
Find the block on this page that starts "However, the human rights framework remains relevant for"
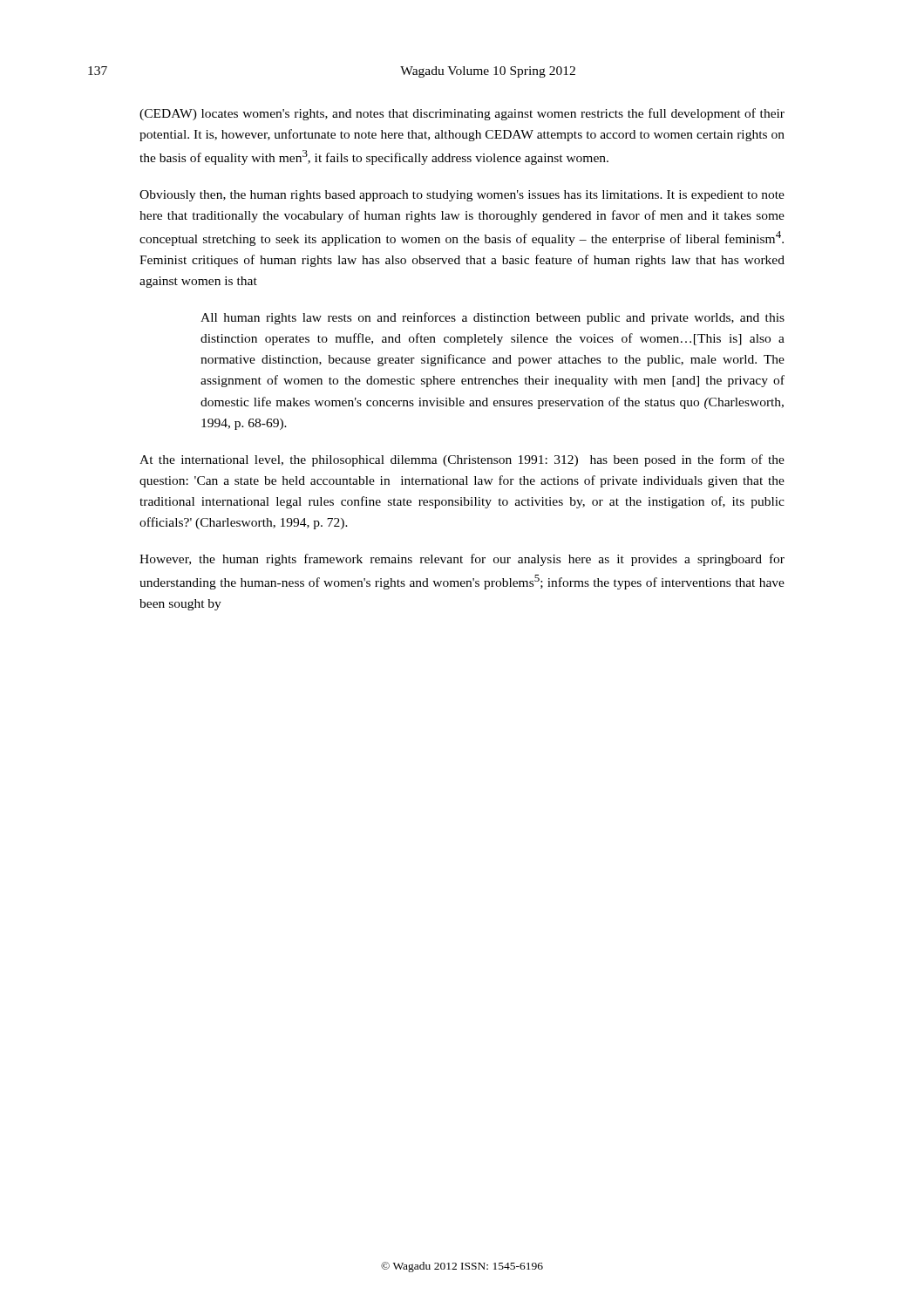[462, 580]
